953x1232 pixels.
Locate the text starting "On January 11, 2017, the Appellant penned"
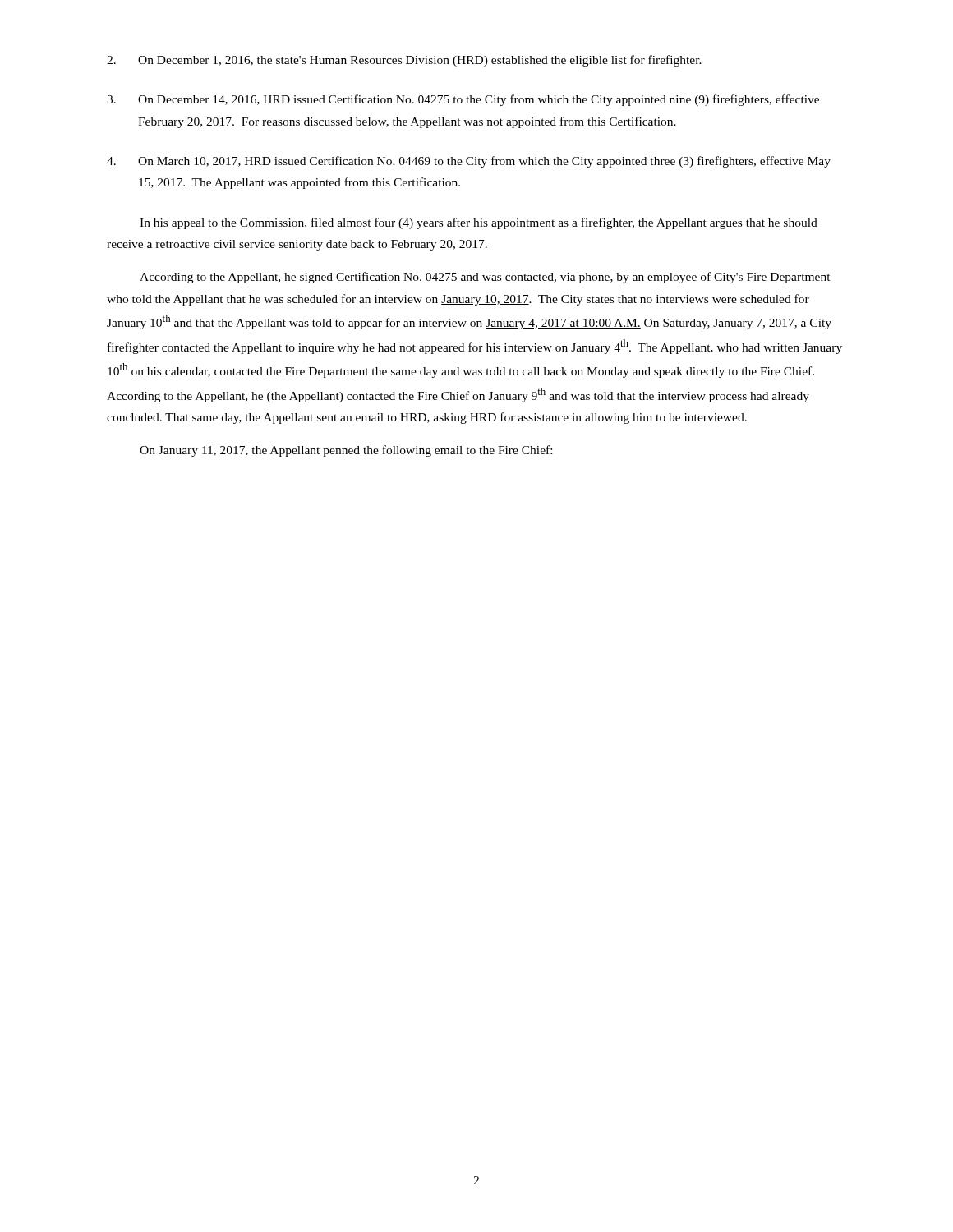click(476, 451)
